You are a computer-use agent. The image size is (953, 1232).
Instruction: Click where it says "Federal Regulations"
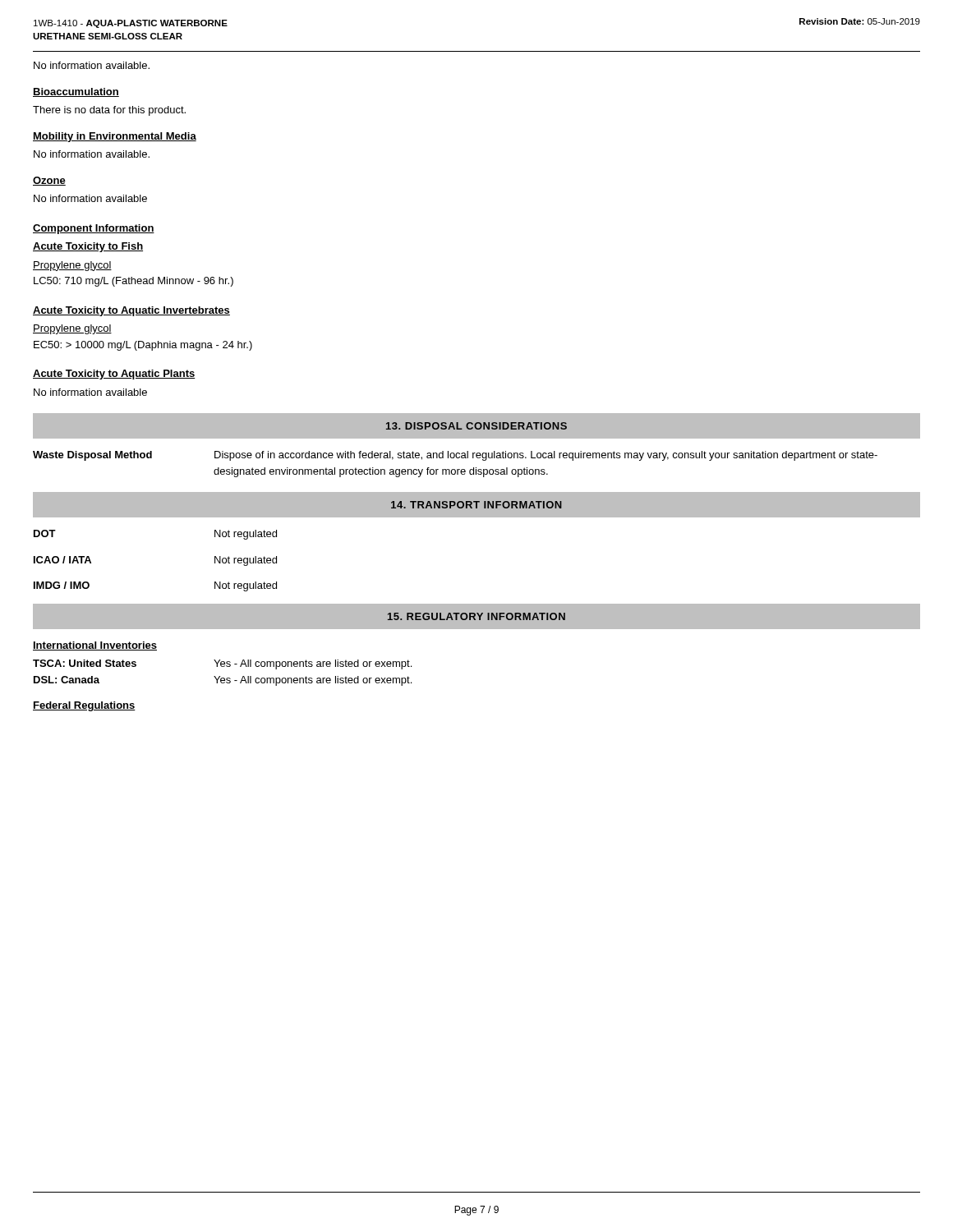click(x=84, y=705)
